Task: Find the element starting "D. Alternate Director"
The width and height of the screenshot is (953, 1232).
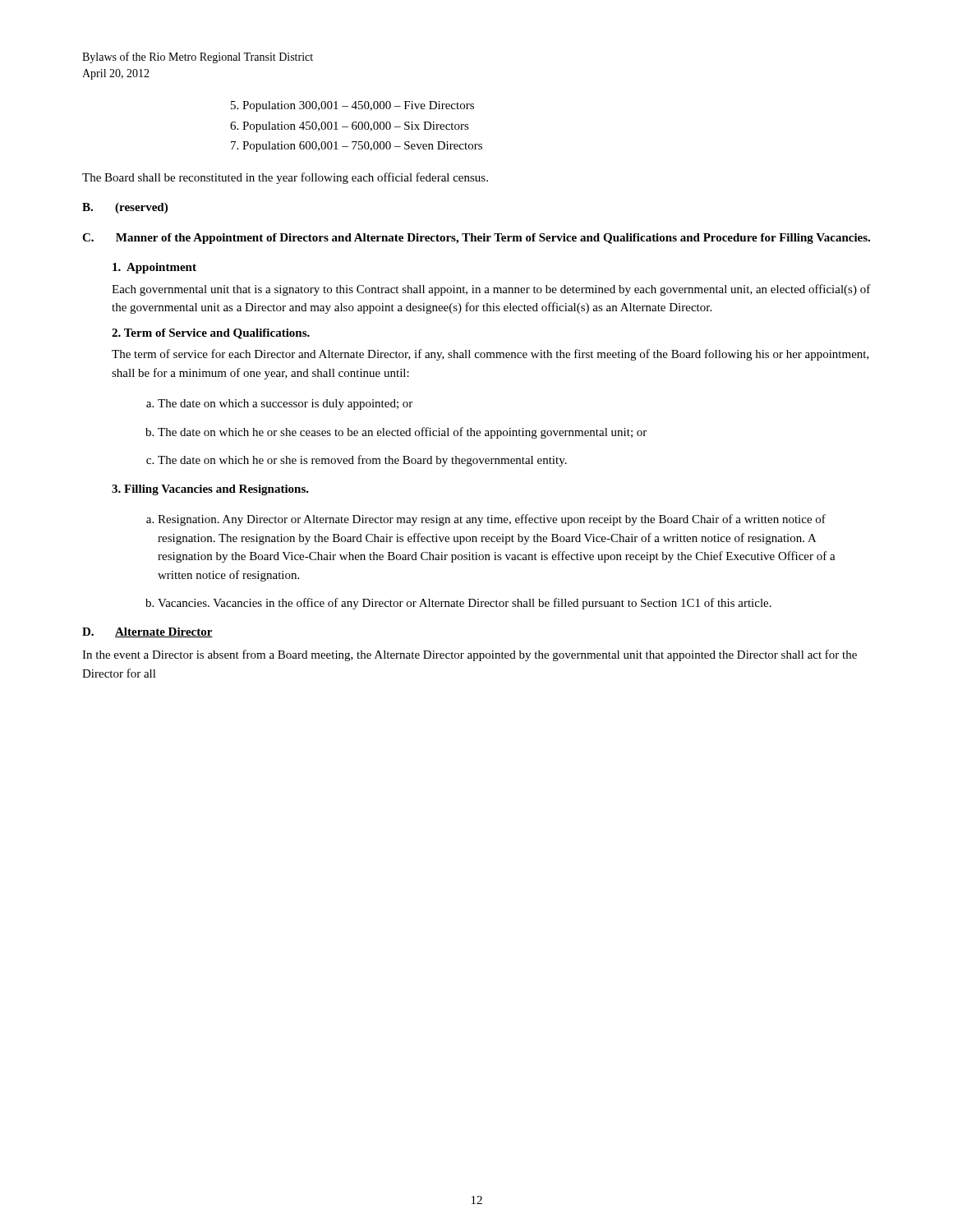Action: coord(147,631)
